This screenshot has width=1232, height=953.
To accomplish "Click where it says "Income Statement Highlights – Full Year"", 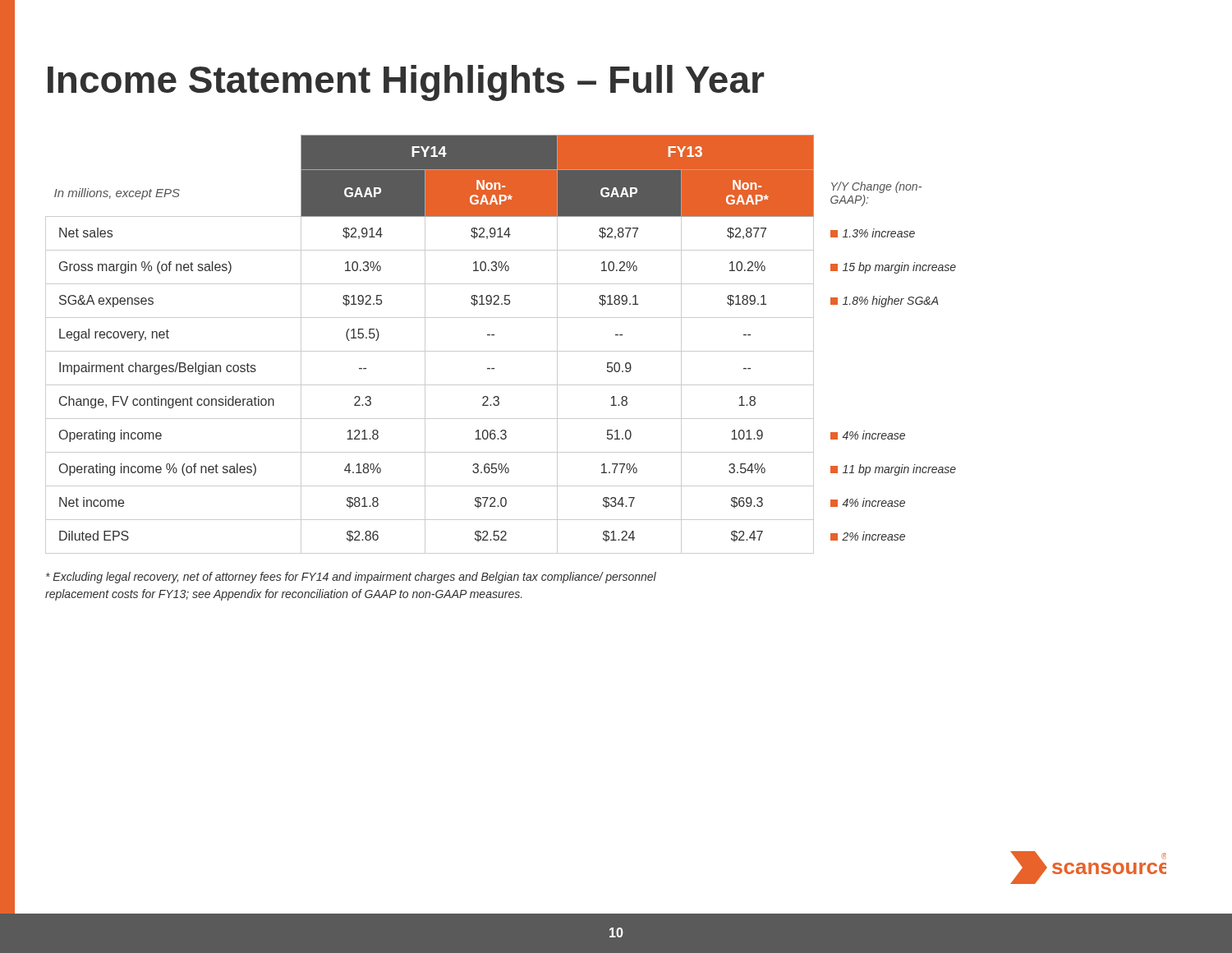I will click(x=405, y=80).
